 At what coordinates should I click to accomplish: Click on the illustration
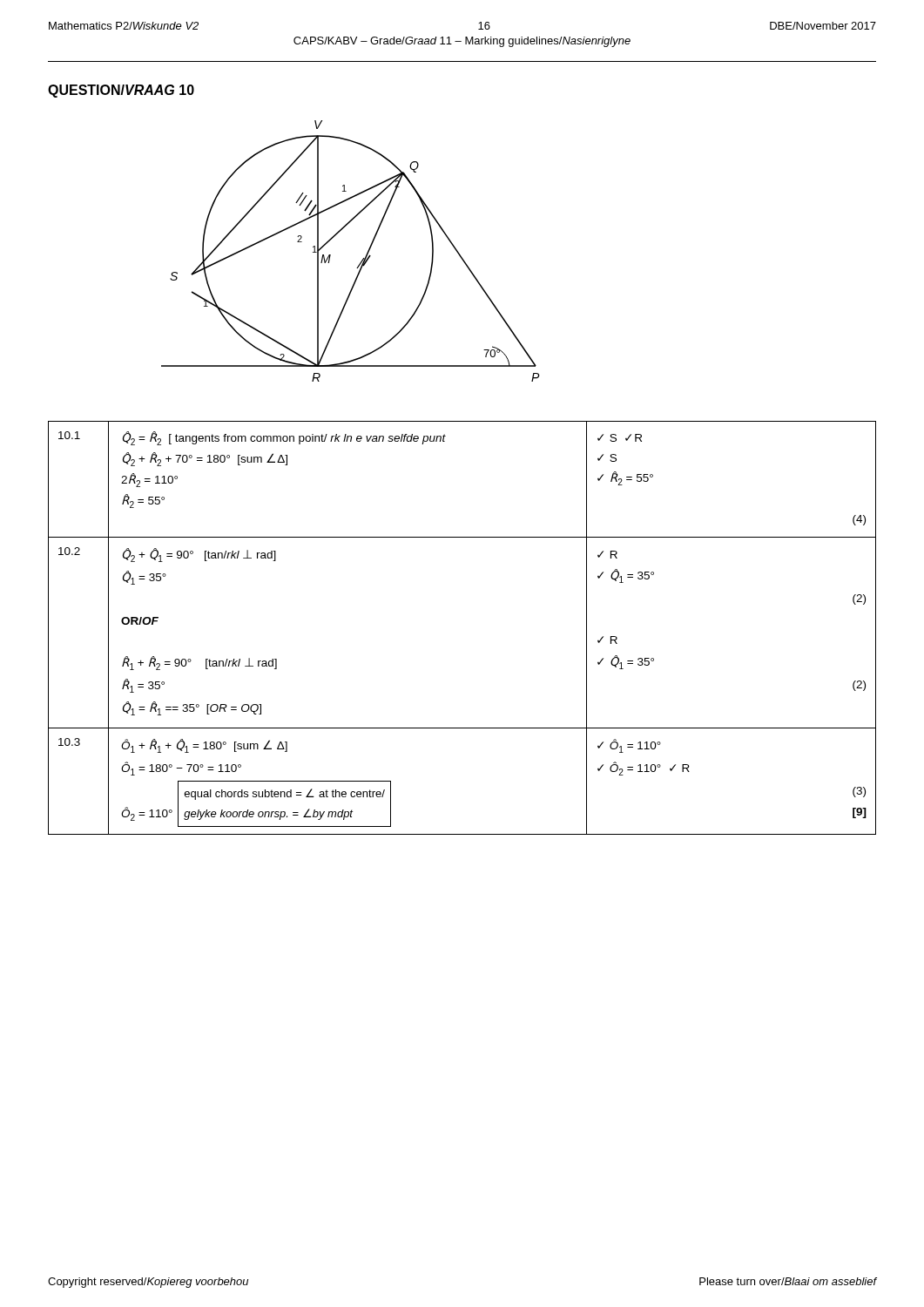pos(344,248)
